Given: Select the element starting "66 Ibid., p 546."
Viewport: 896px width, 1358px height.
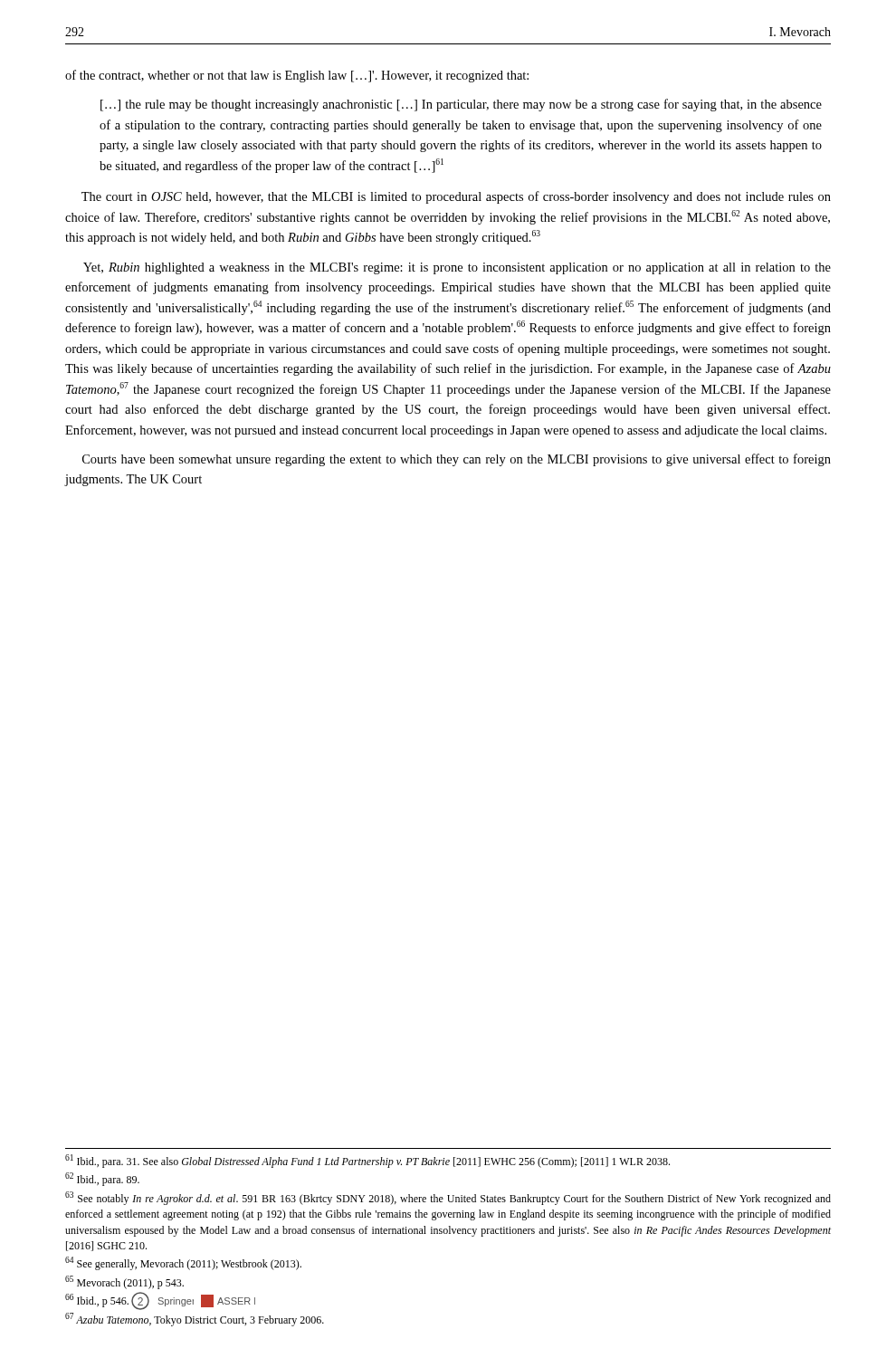Looking at the screenshot, I should (97, 1301).
